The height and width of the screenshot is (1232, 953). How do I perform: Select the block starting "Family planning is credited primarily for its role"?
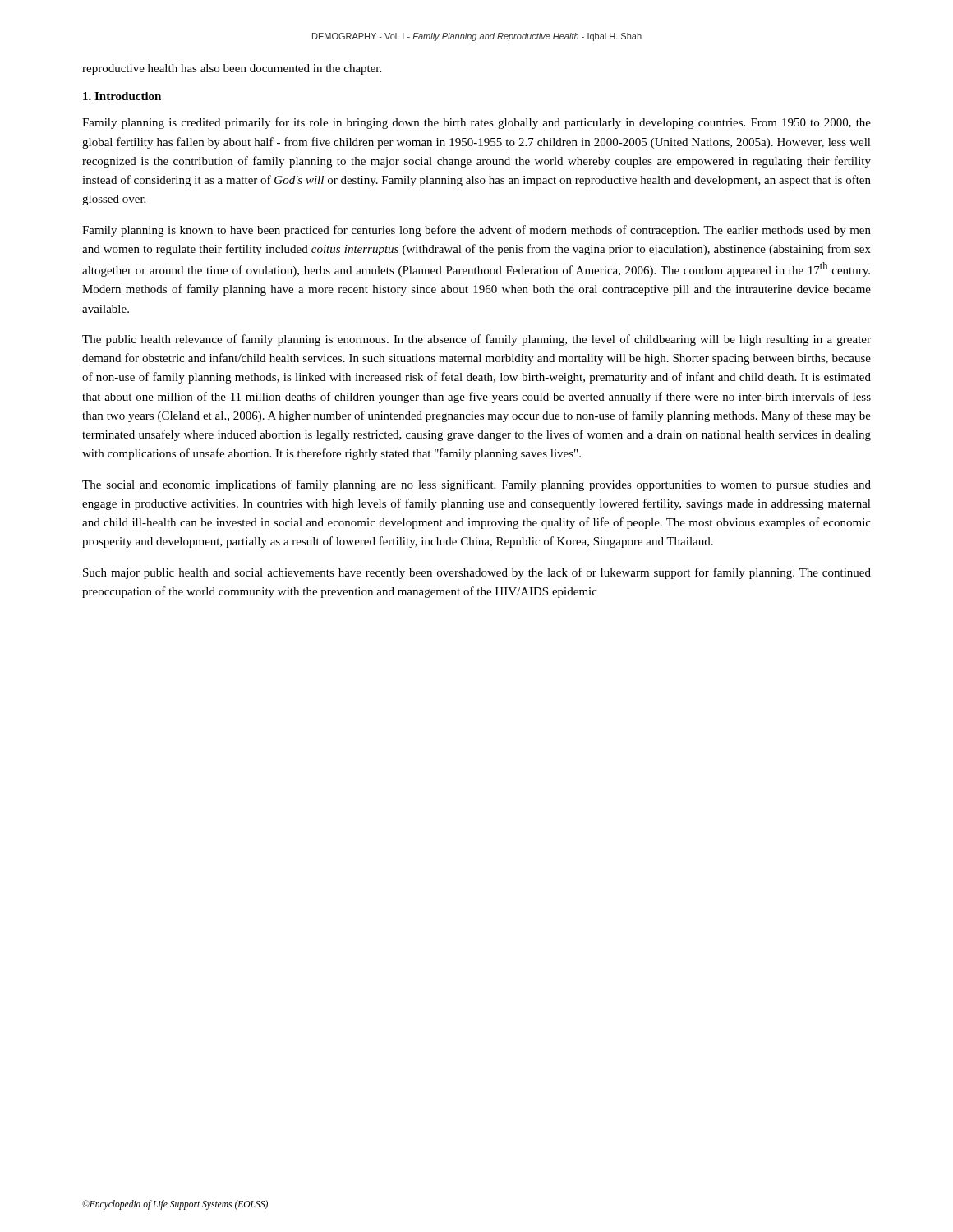[x=476, y=161]
